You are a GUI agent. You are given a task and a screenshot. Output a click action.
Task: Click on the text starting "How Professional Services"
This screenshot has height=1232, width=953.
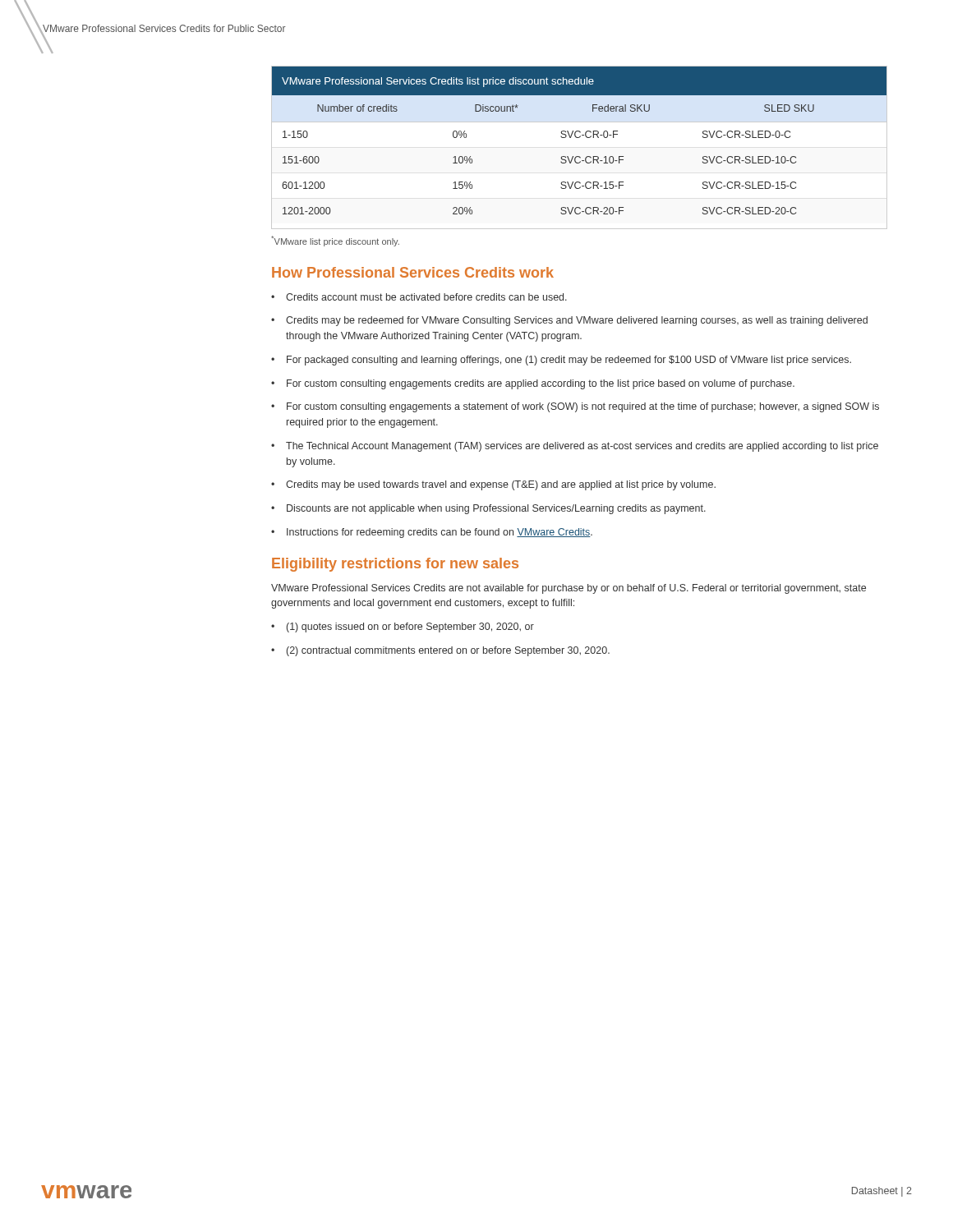coord(413,272)
